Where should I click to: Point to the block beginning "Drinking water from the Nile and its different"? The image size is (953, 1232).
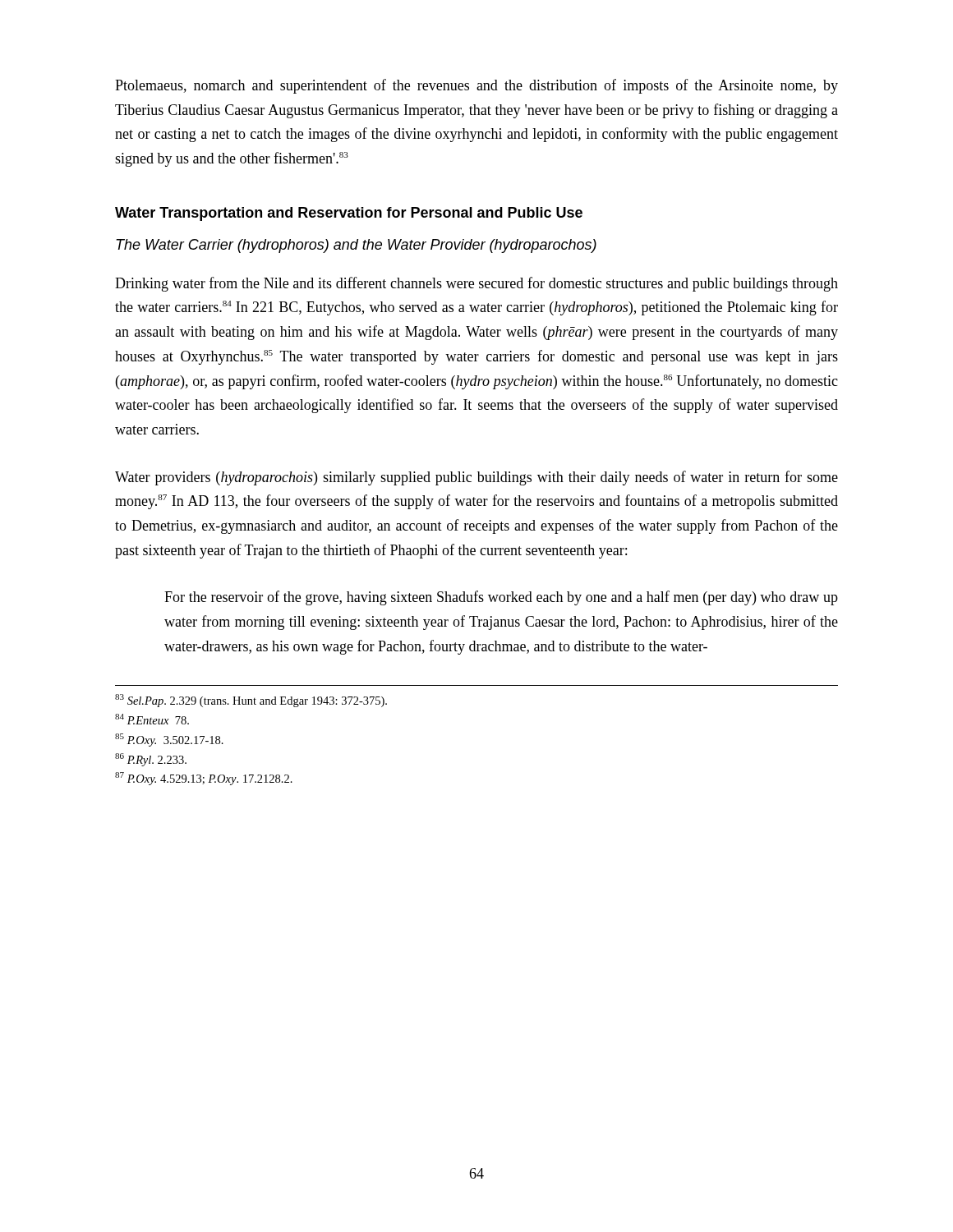(x=476, y=356)
